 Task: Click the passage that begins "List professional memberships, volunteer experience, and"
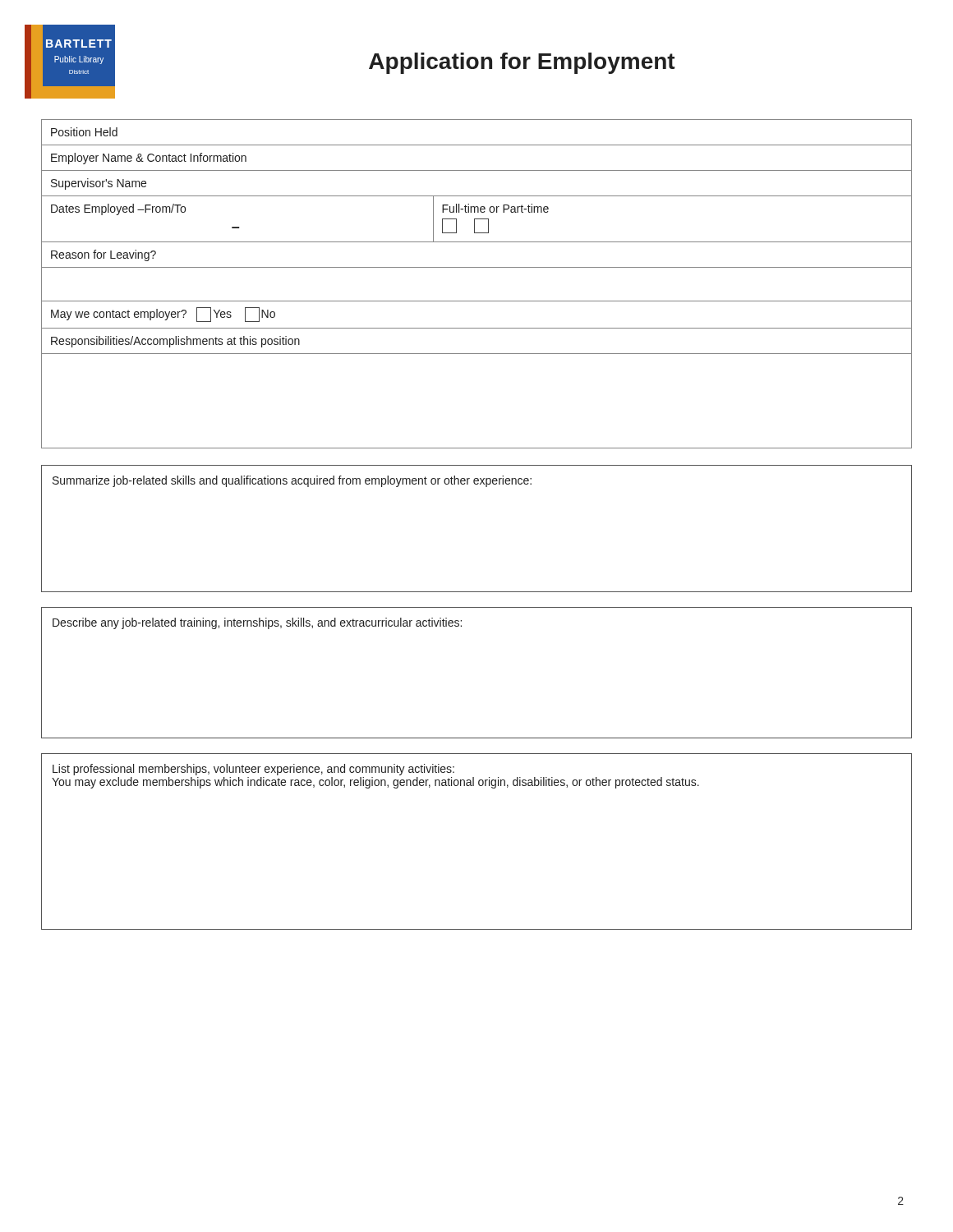tap(376, 776)
